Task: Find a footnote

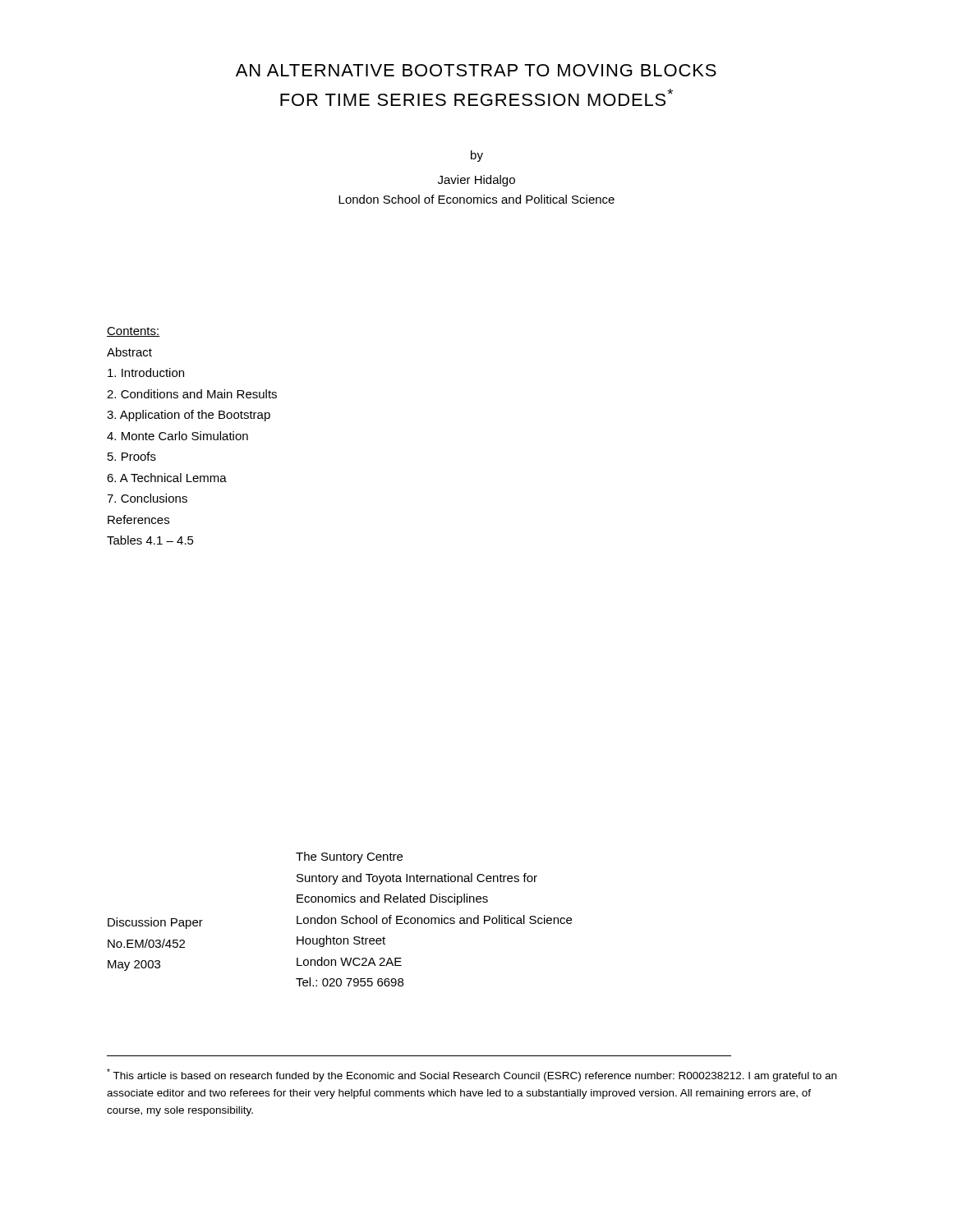Action: (x=472, y=1092)
